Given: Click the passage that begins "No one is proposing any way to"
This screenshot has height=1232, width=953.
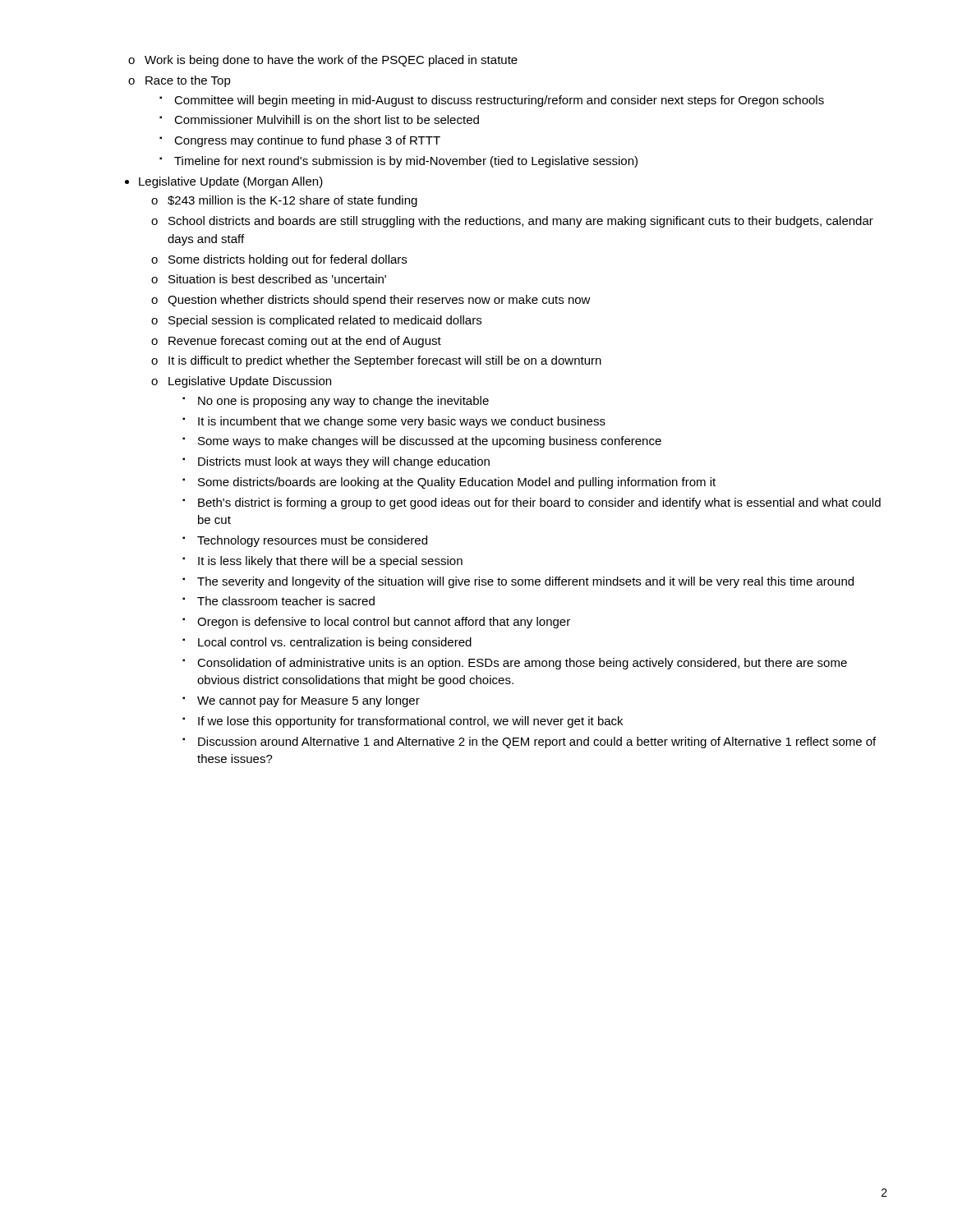Looking at the screenshot, I should pos(343,400).
